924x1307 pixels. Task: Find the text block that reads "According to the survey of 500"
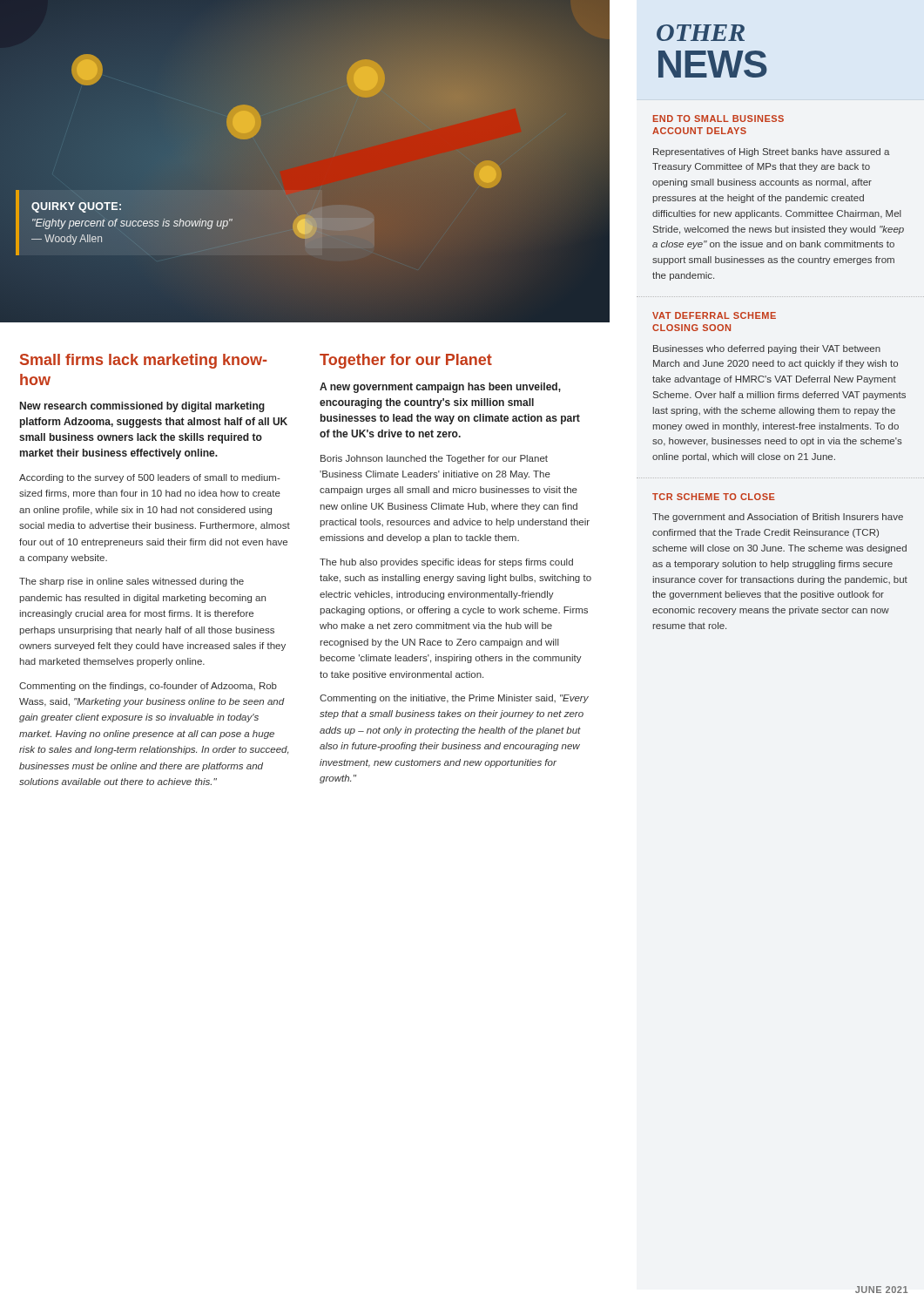click(154, 518)
